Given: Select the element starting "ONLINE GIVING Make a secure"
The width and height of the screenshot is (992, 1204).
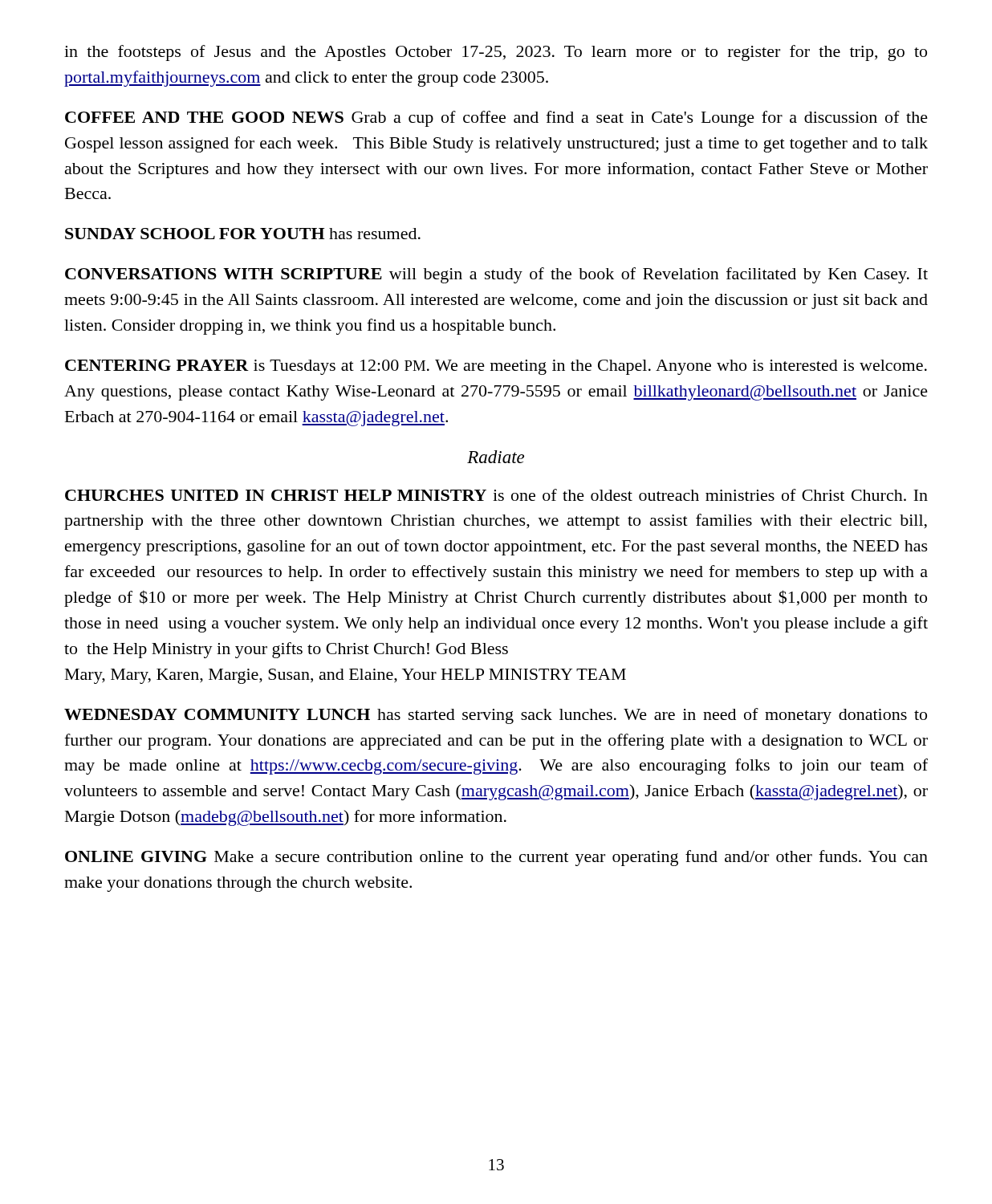Looking at the screenshot, I should click(496, 869).
